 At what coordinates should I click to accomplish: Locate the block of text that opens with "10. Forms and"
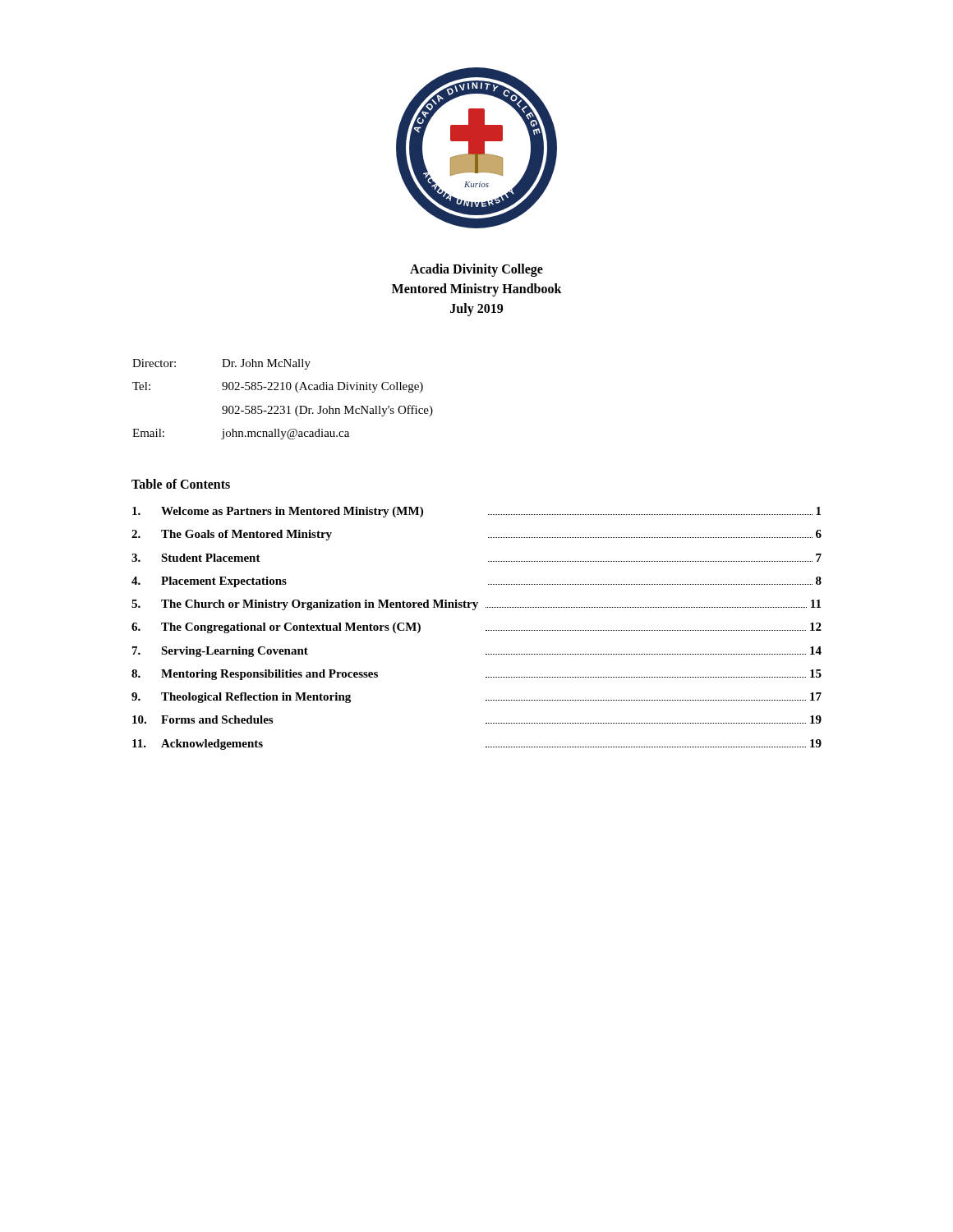(x=476, y=720)
